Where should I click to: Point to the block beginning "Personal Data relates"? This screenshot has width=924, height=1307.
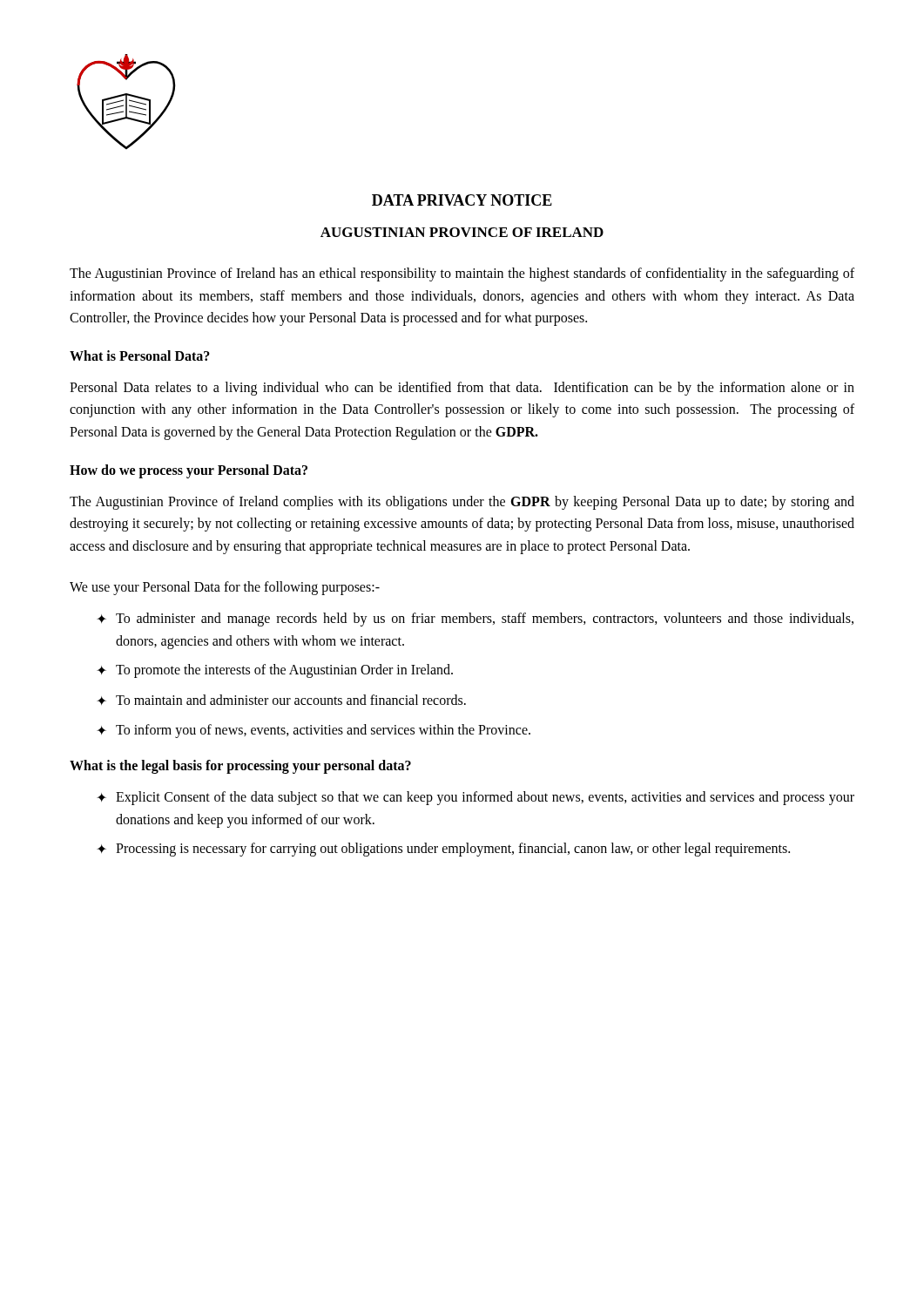tap(462, 409)
